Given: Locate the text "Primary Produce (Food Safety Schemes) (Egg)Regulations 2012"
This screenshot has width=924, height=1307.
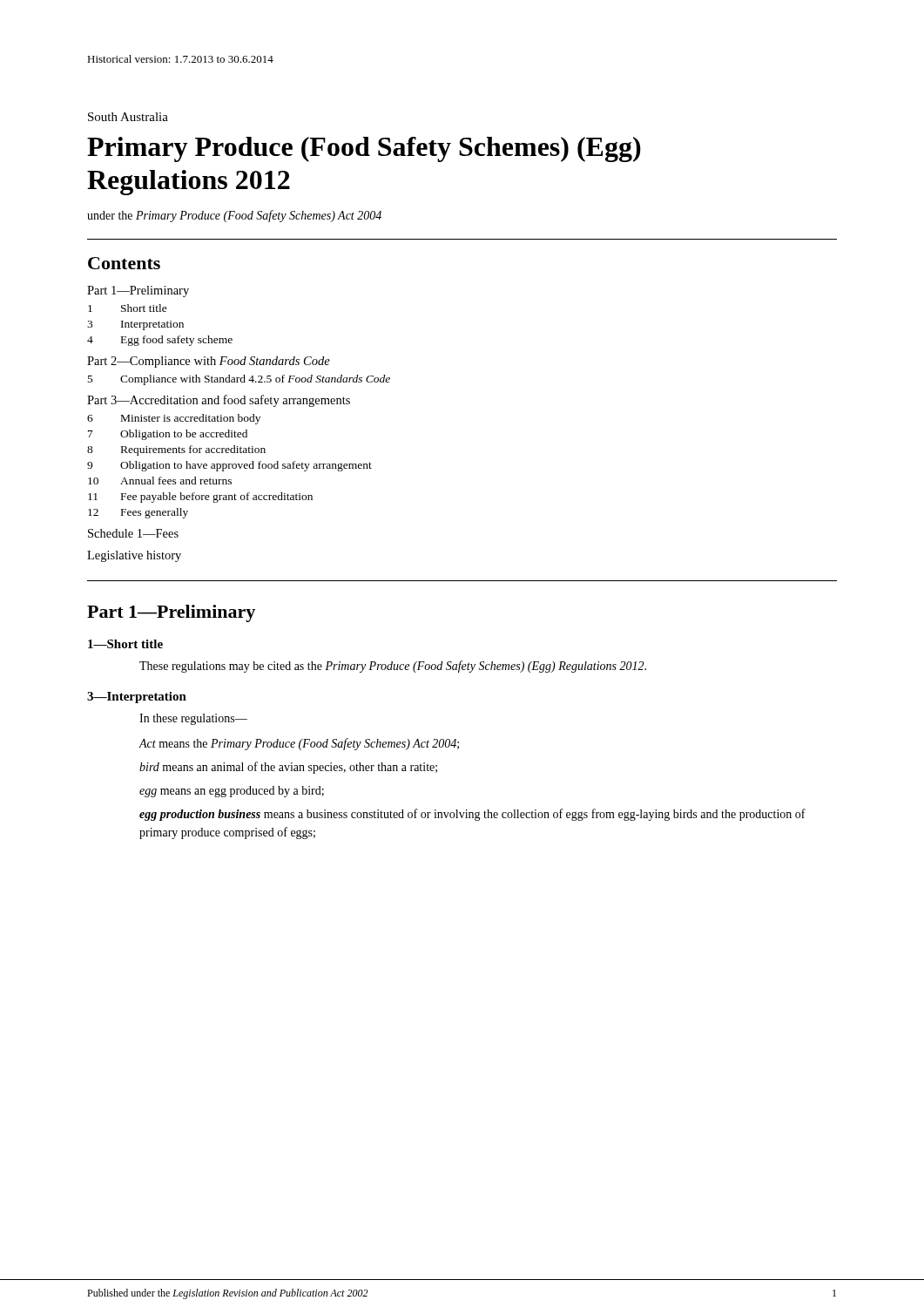Looking at the screenshot, I should click(364, 163).
